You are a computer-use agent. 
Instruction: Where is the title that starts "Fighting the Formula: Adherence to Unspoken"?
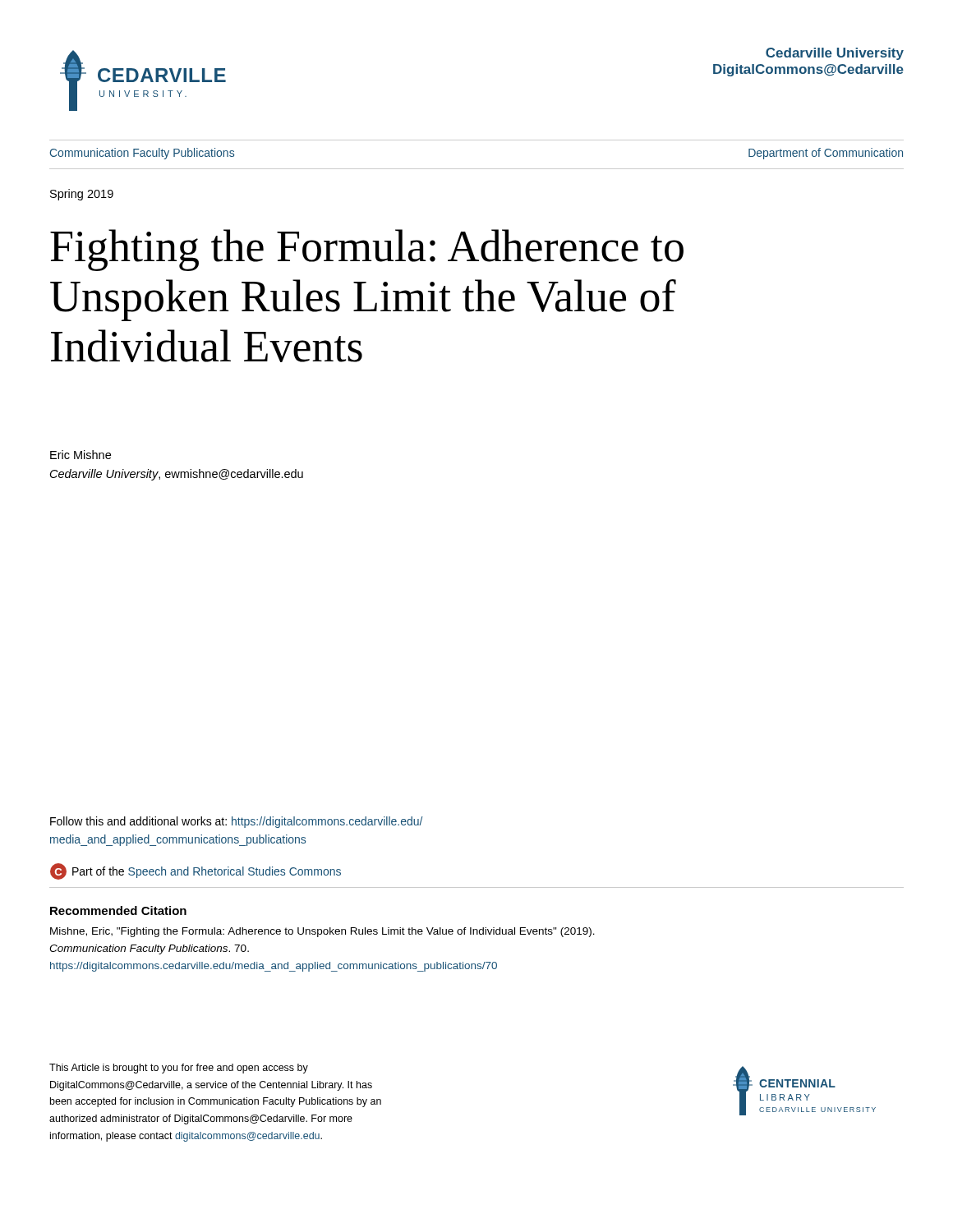click(367, 297)
